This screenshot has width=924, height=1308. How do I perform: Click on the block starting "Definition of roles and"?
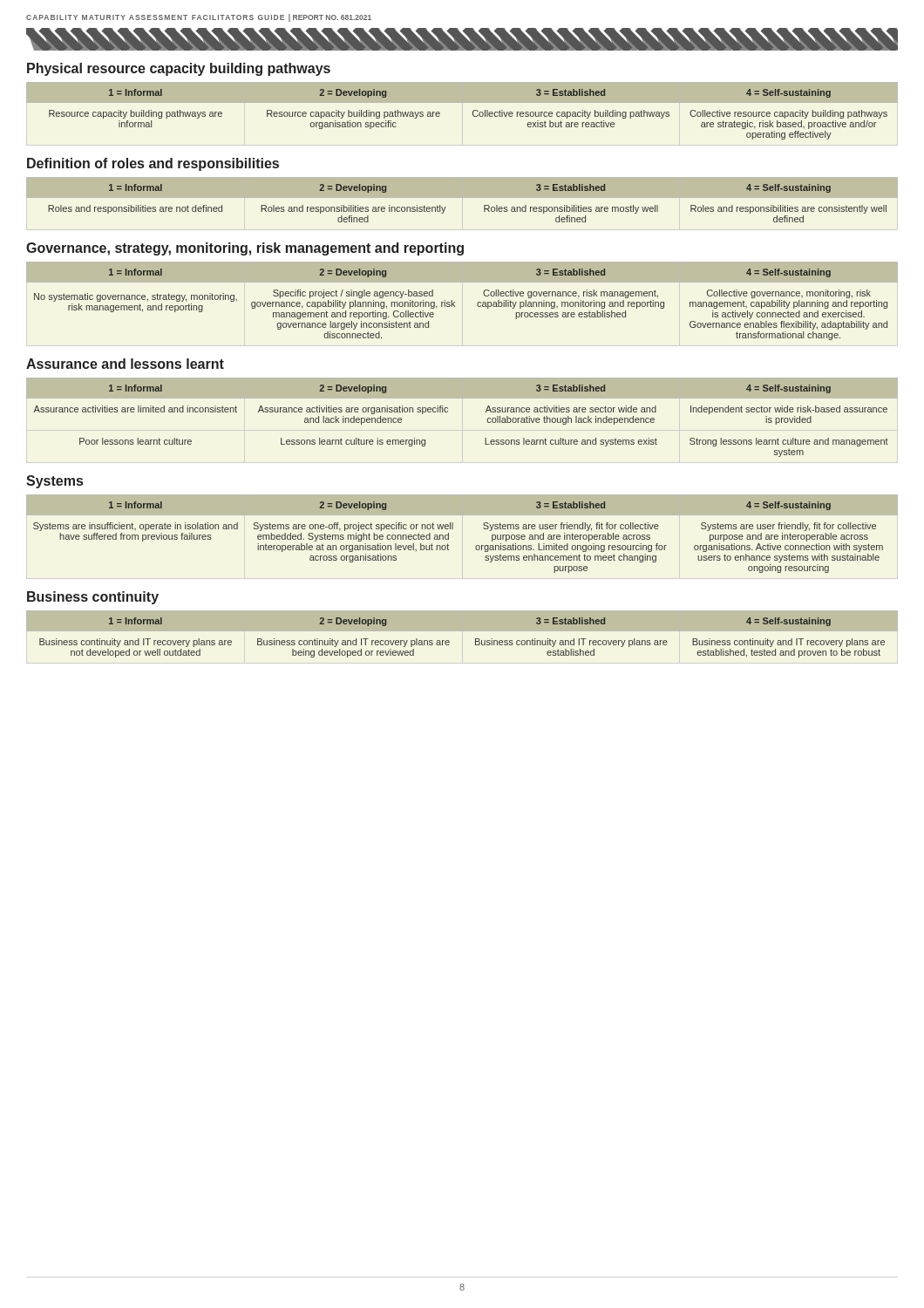click(153, 164)
